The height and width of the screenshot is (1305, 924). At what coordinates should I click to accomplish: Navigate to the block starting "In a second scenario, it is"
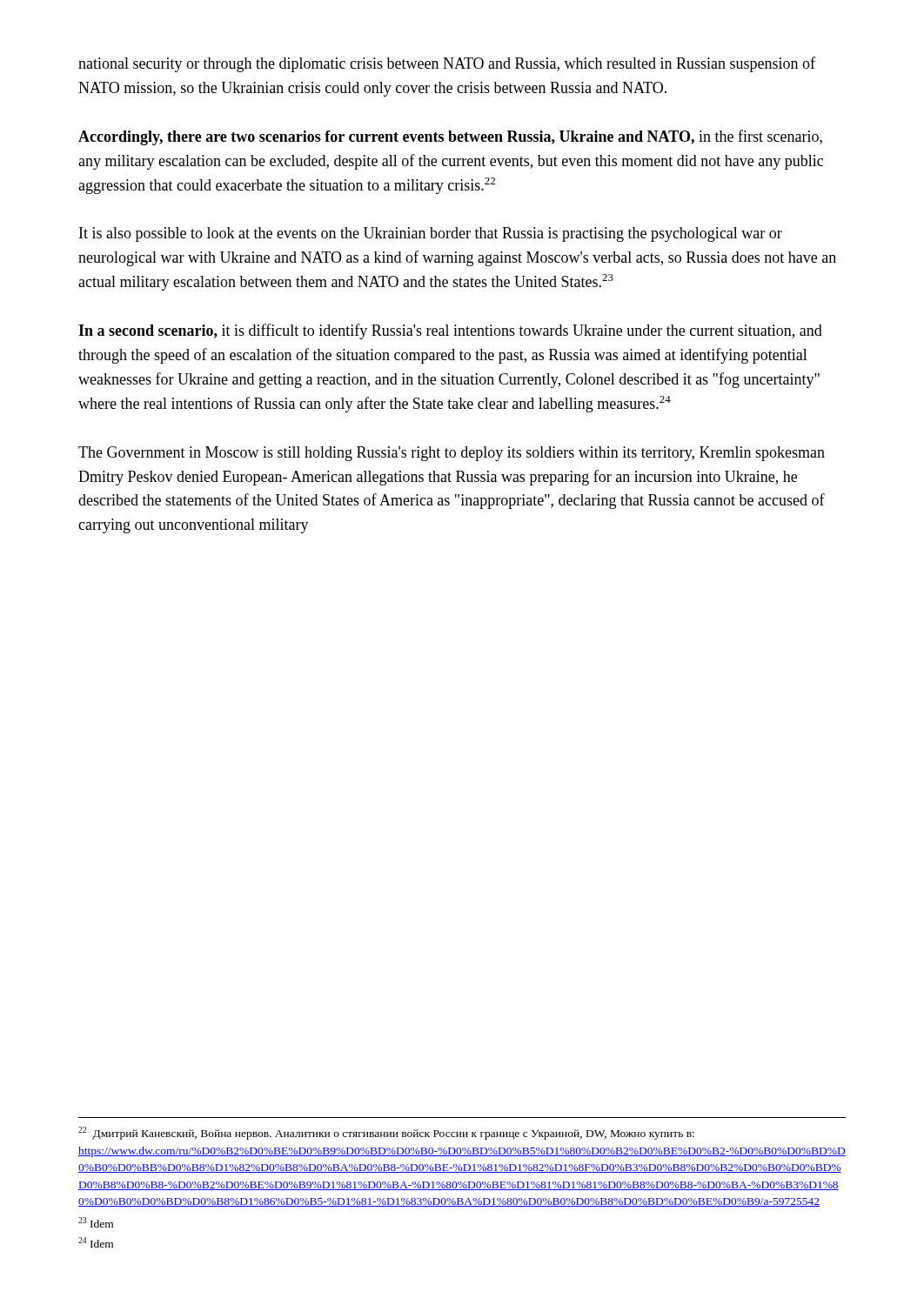pos(450,367)
